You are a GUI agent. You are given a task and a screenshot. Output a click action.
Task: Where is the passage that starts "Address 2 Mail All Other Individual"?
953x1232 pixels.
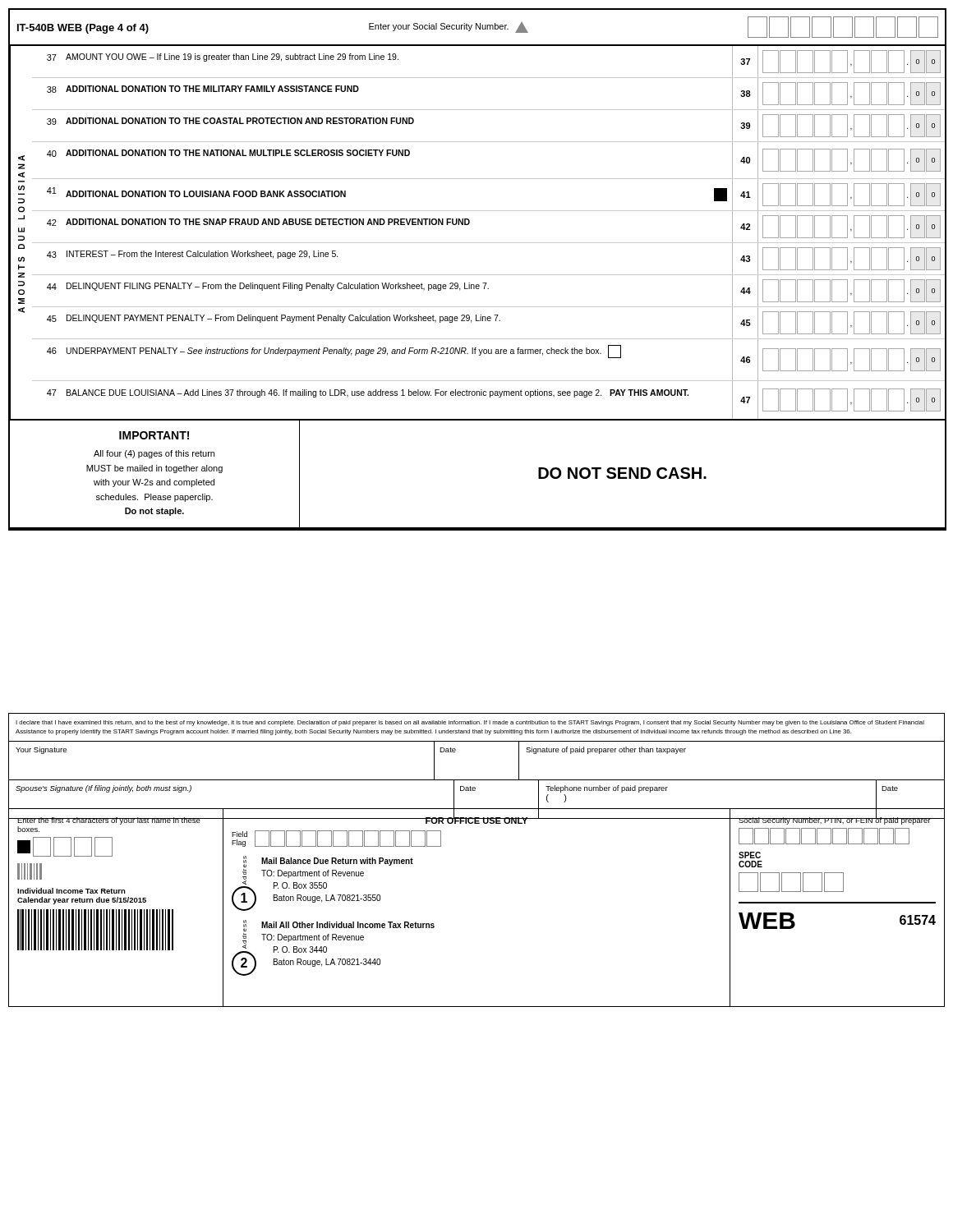tap(333, 947)
